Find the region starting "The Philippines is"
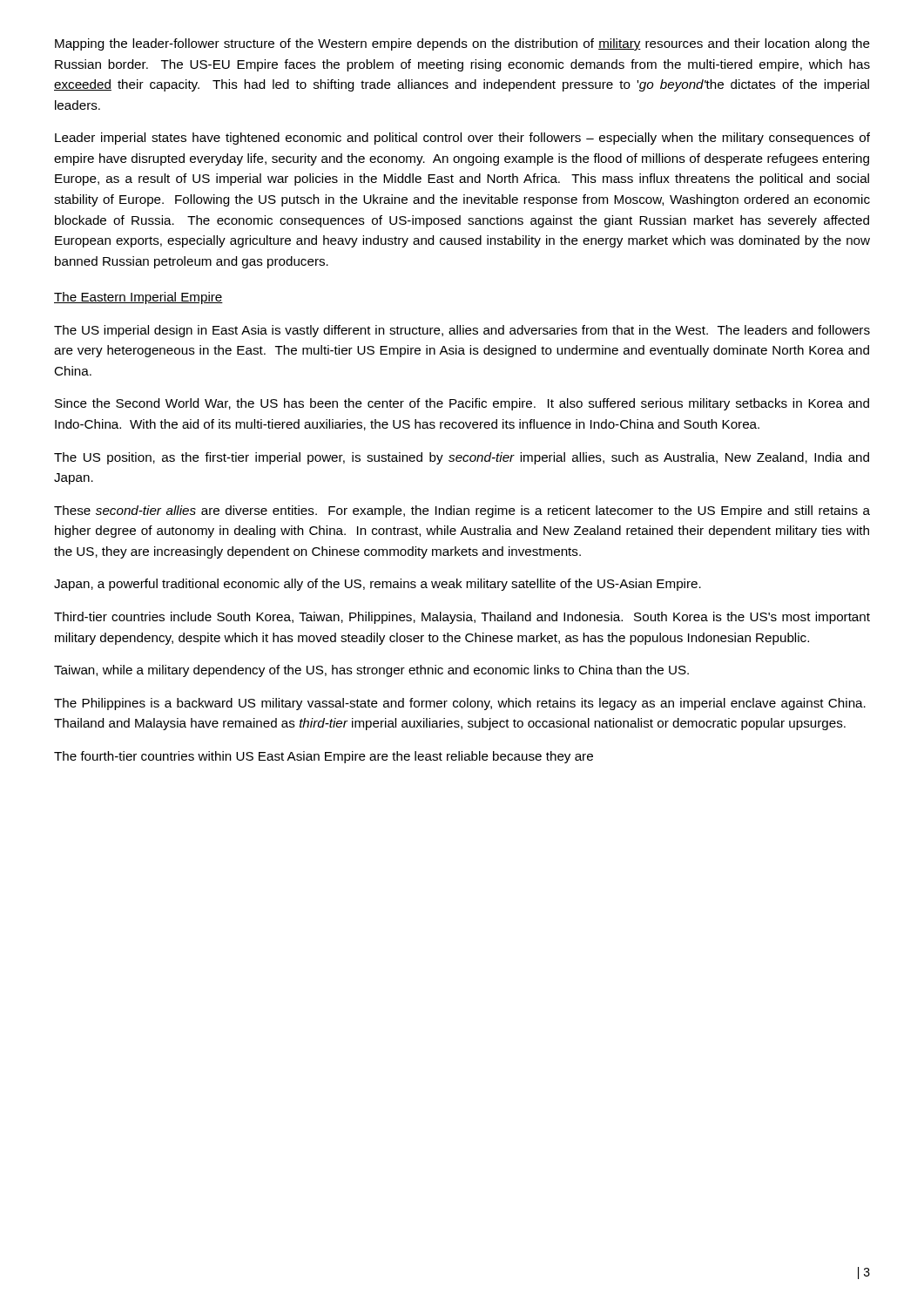The height and width of the screenshot is (1307, 924). 462,713
